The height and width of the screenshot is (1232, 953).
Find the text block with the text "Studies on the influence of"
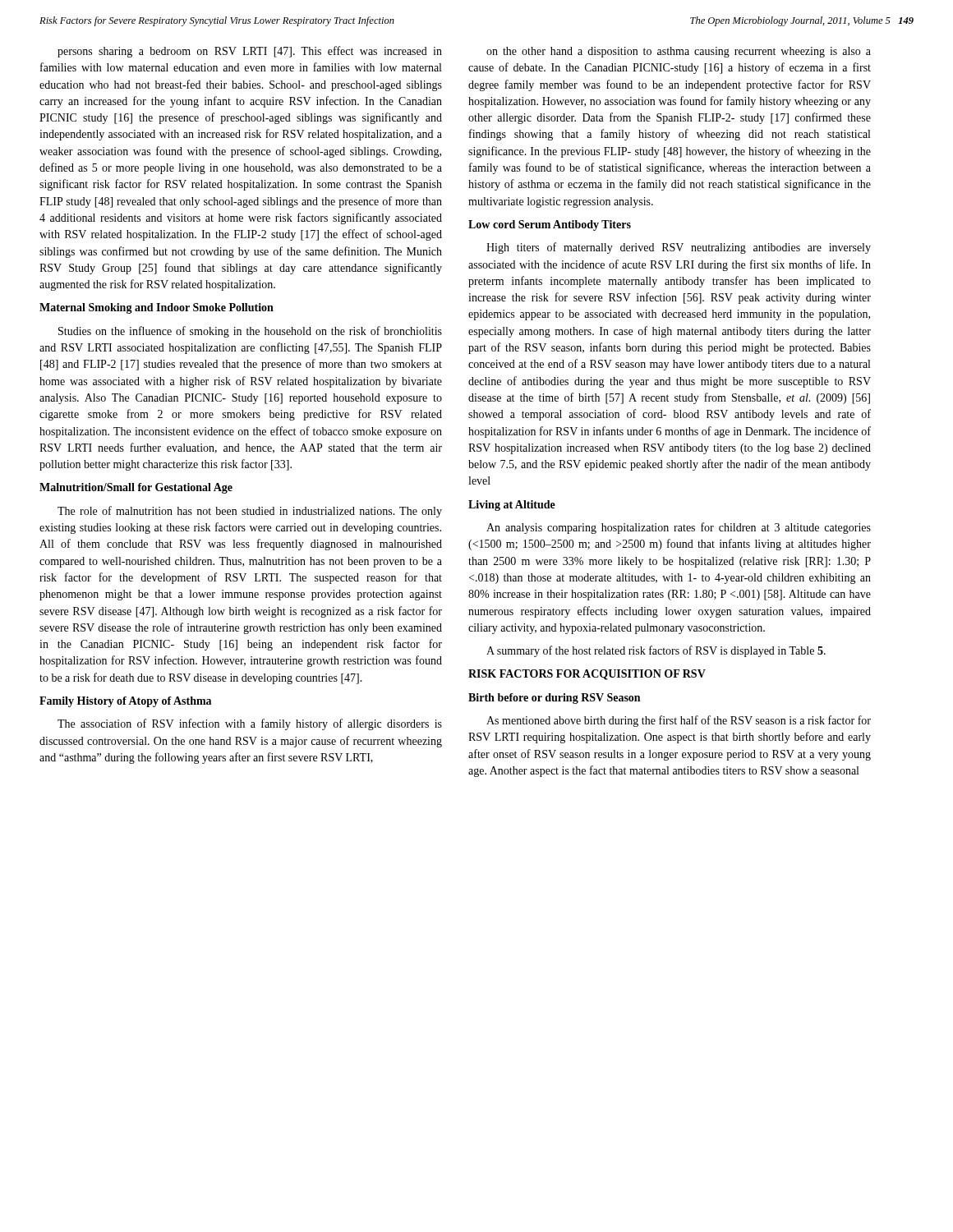[x=241, y=398]
